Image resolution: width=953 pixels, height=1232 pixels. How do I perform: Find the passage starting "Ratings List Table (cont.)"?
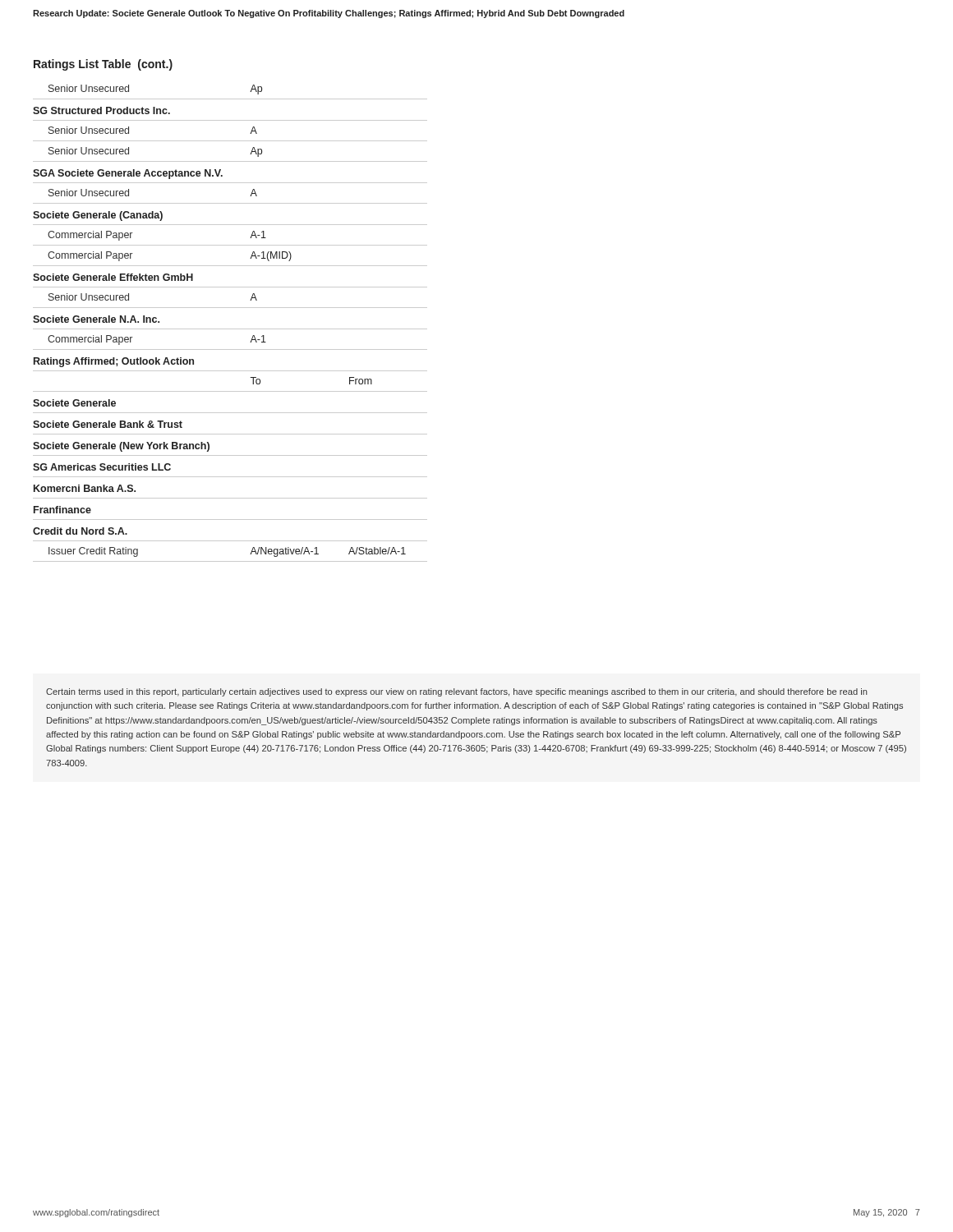pos(103,64)
